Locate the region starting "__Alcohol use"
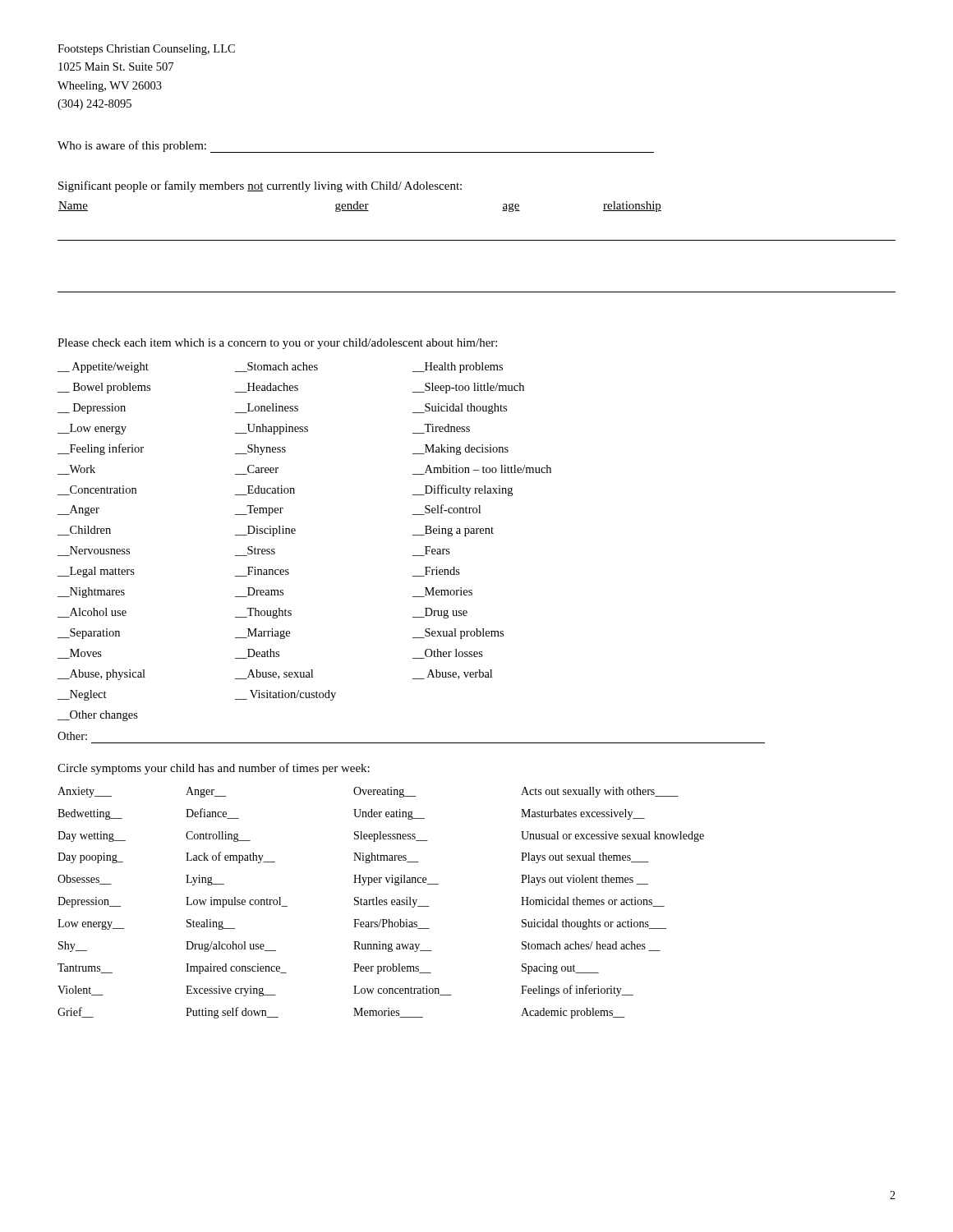953x1232 pixels. 92,612
